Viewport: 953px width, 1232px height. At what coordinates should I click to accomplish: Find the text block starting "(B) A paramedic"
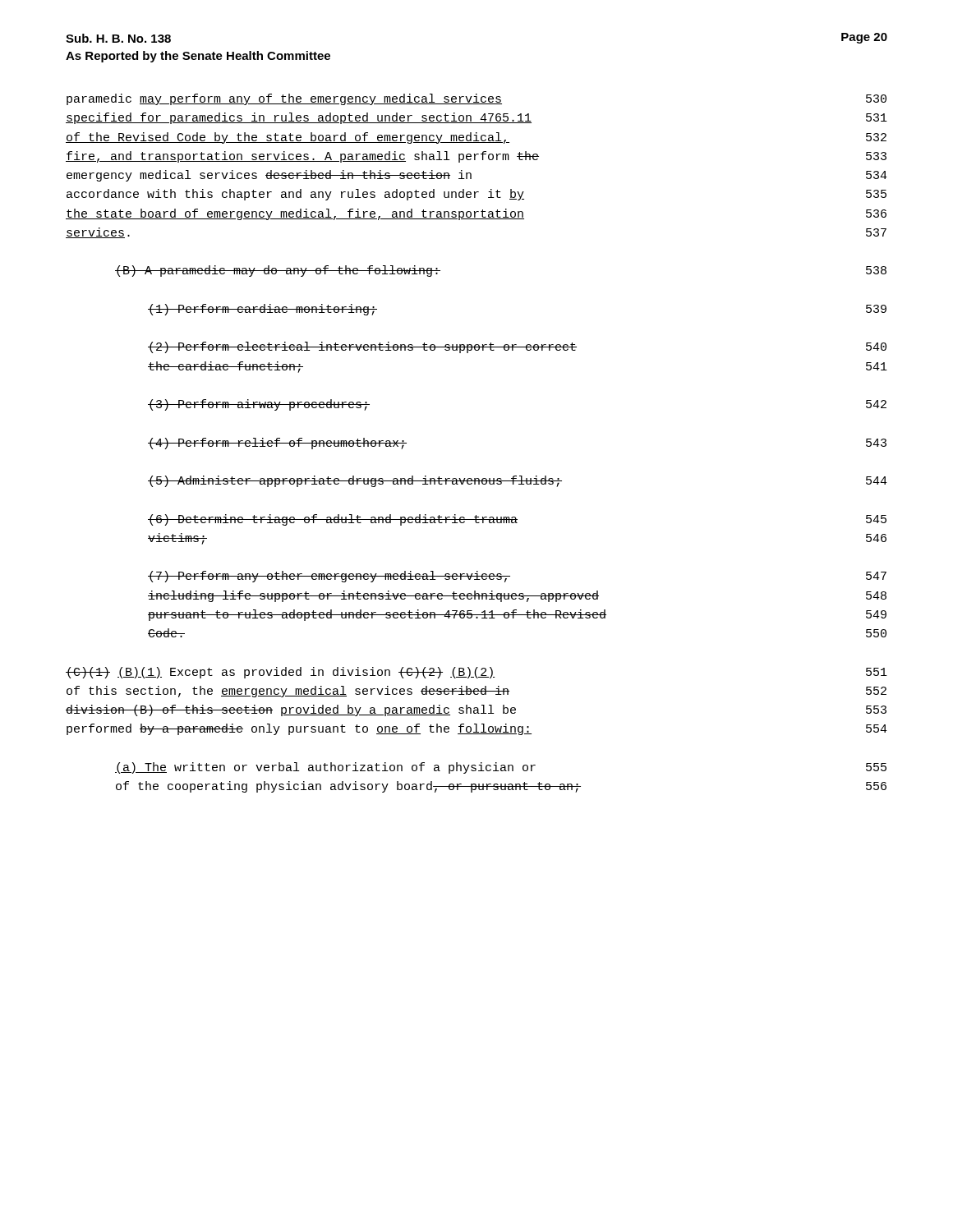277,271
